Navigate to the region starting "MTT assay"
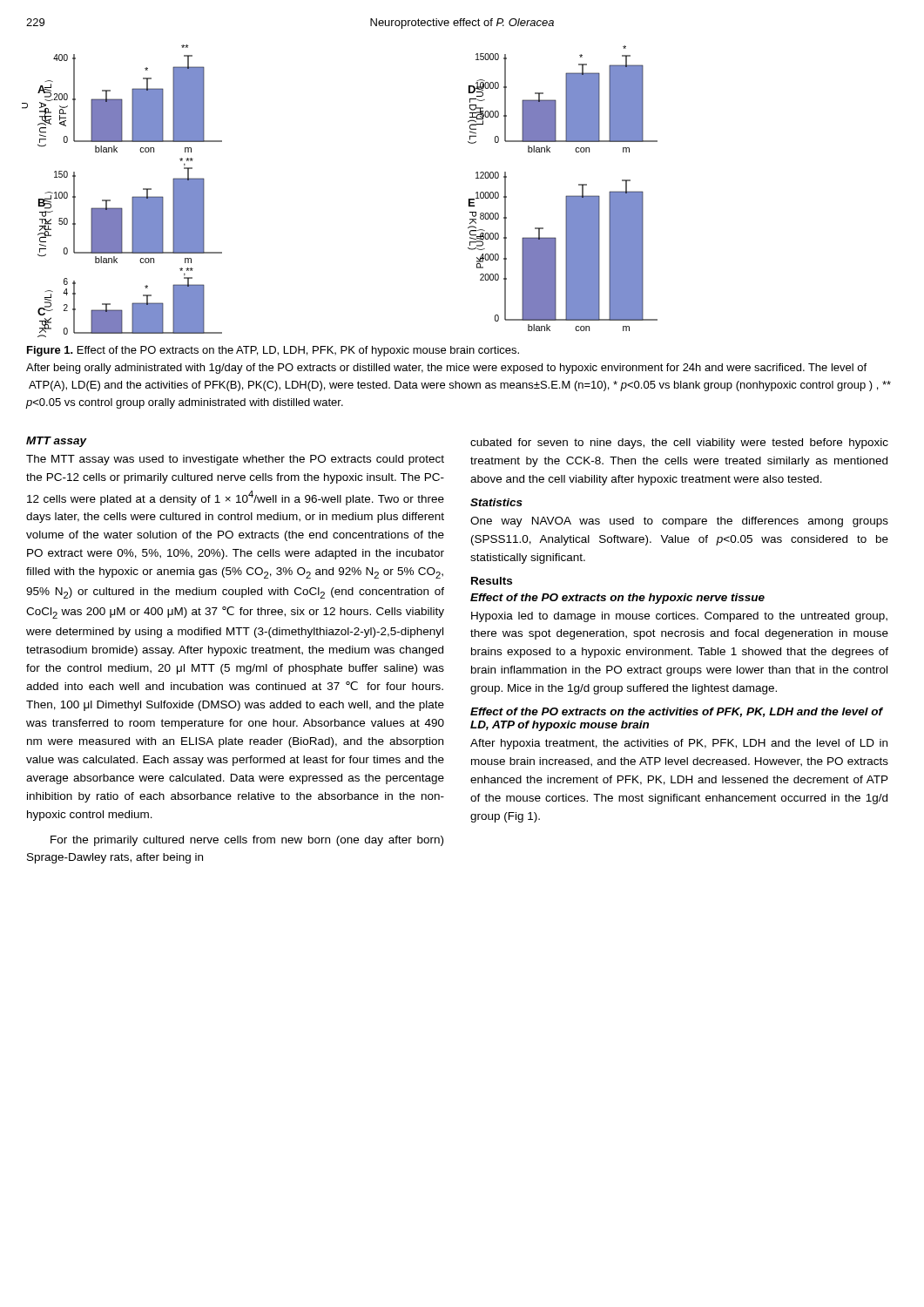Viewport: 924px width, 1307px height. (56, 440)
